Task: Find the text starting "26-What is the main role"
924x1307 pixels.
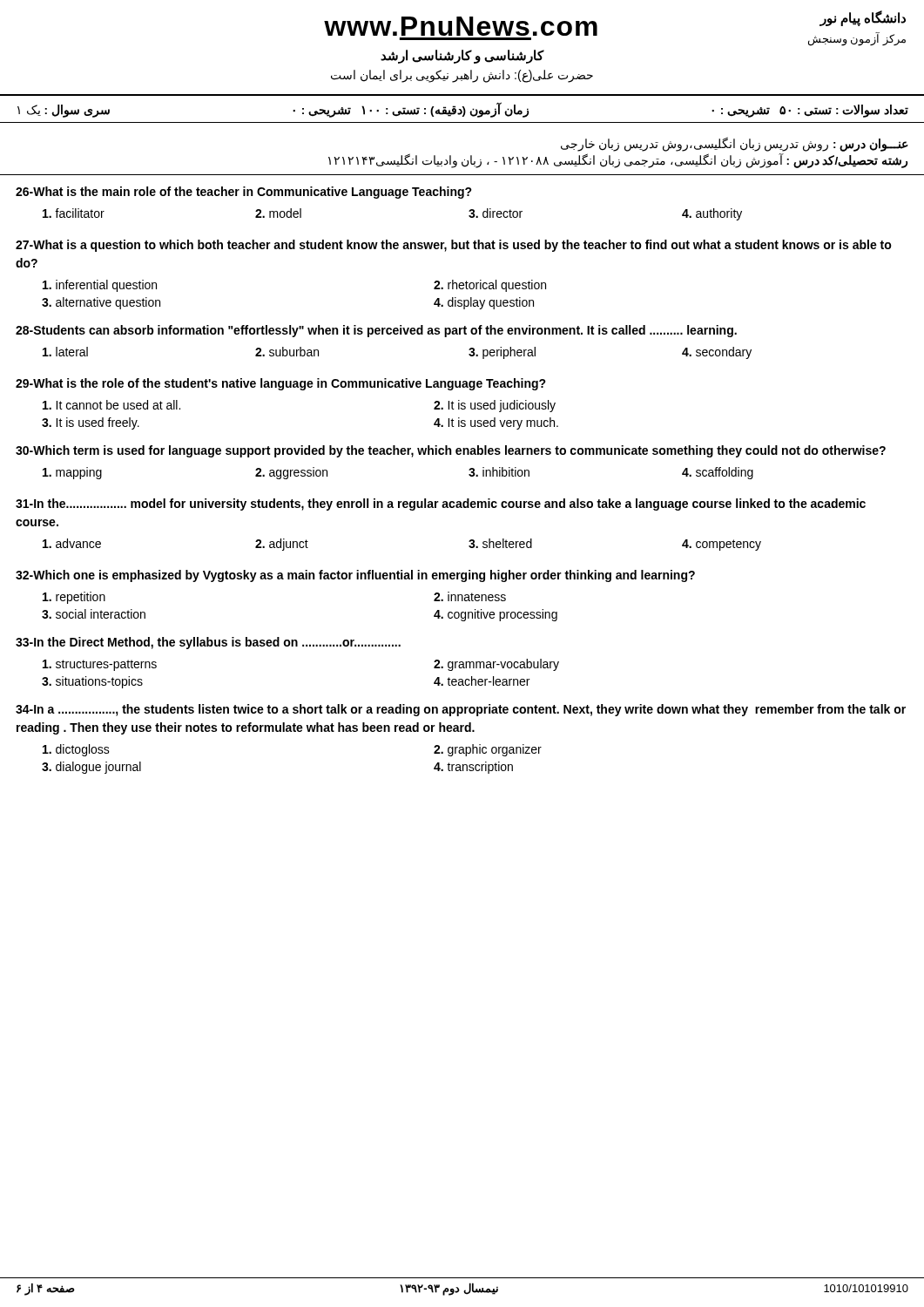Action: pos(462,203)
